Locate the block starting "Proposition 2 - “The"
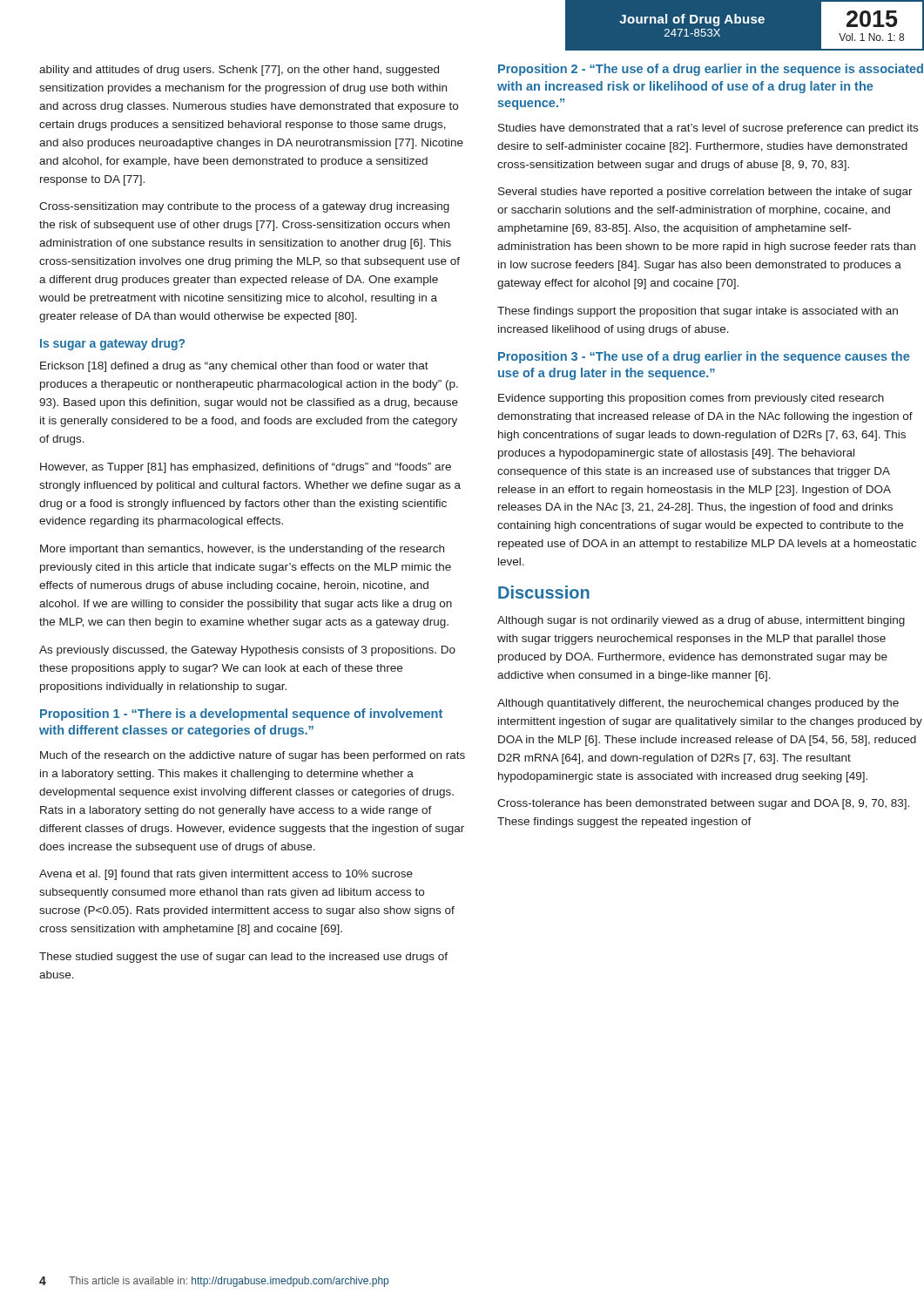924x1307 pixels. 711,86
